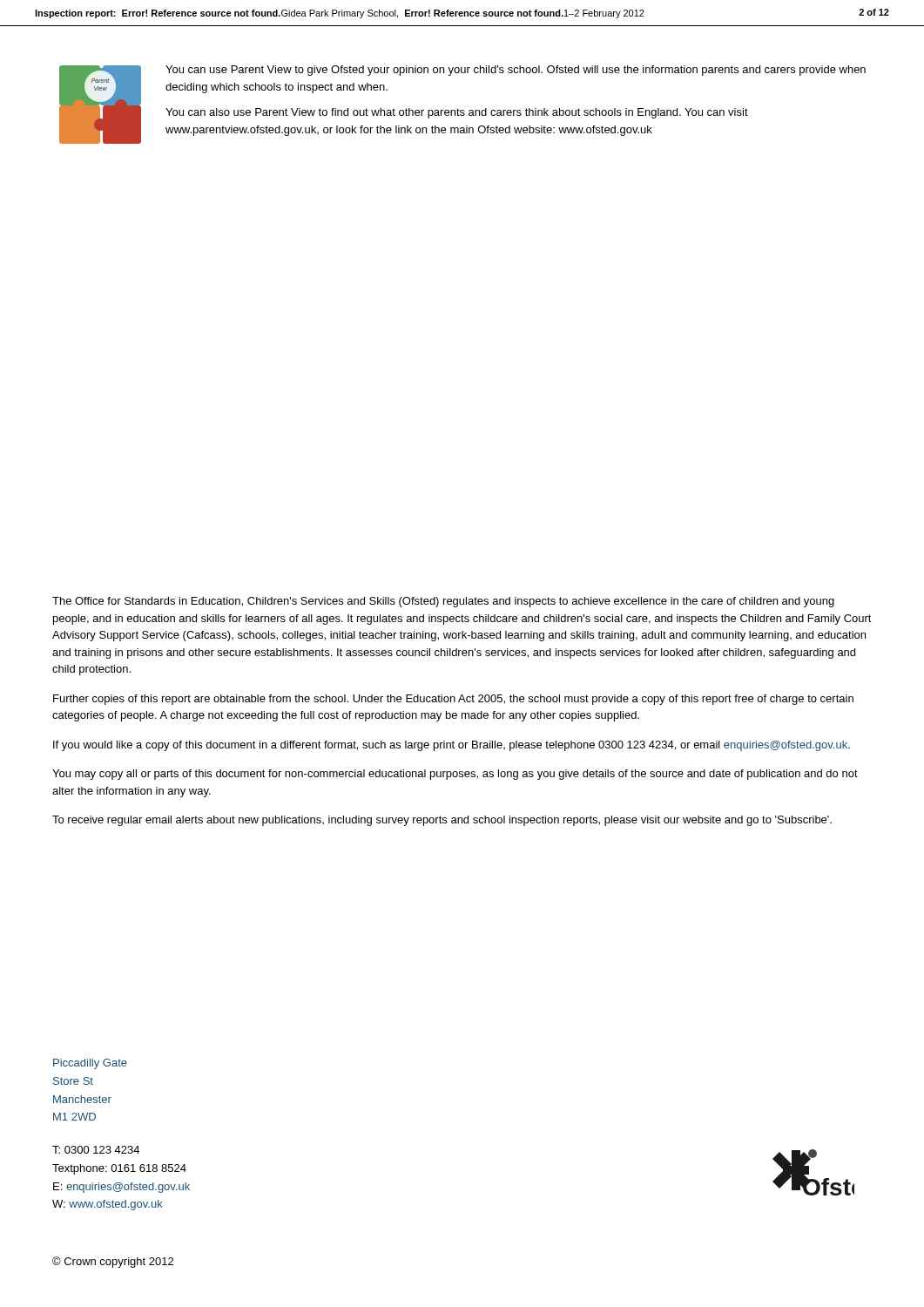The image size is (924, 1307).
Task: Find the block on this page that starts "Piccadilly Gate Store St"
Action: [90, 1090]
